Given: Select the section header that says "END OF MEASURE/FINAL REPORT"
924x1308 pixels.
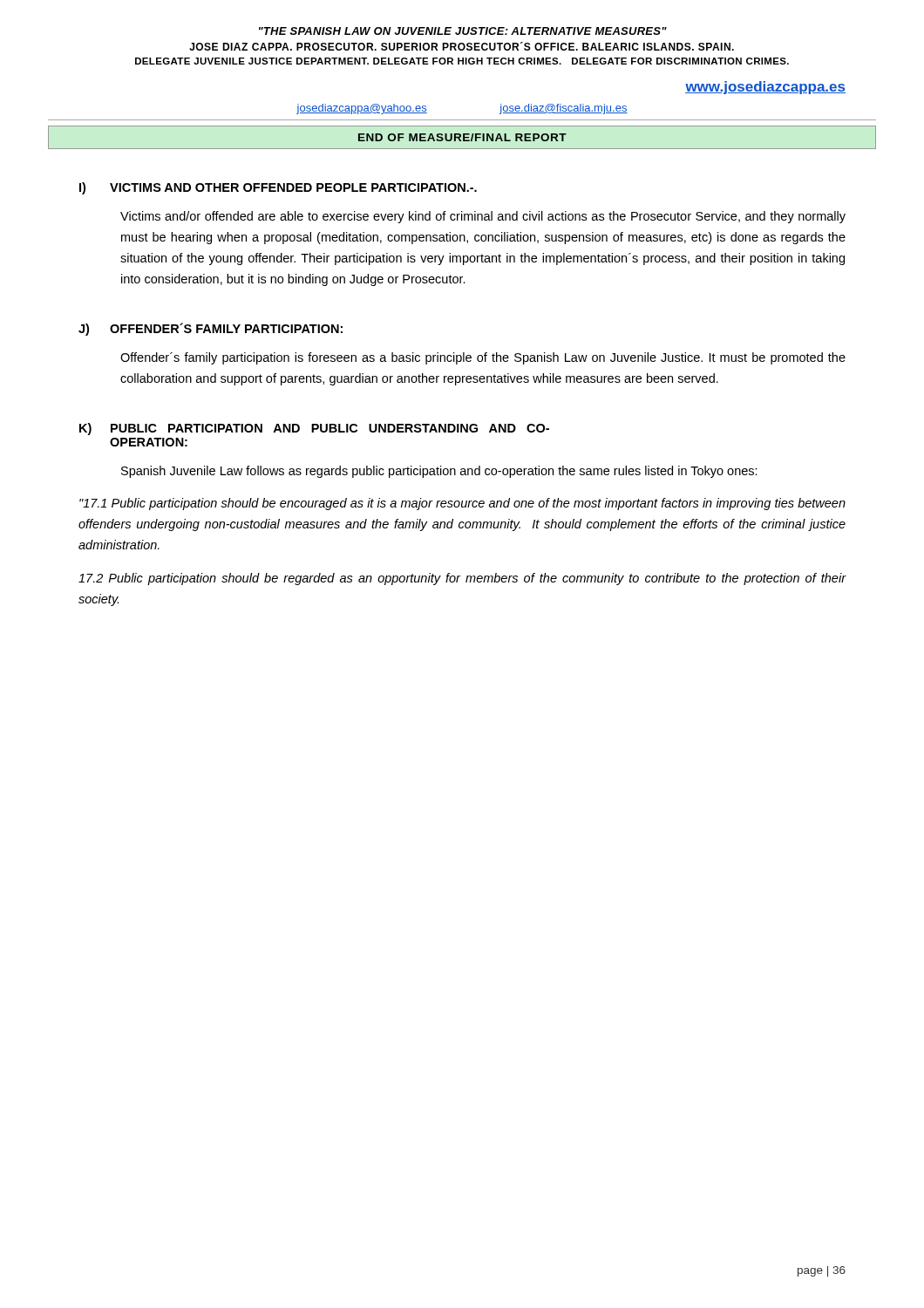Looking at the screenshot, I should (462, 137).
